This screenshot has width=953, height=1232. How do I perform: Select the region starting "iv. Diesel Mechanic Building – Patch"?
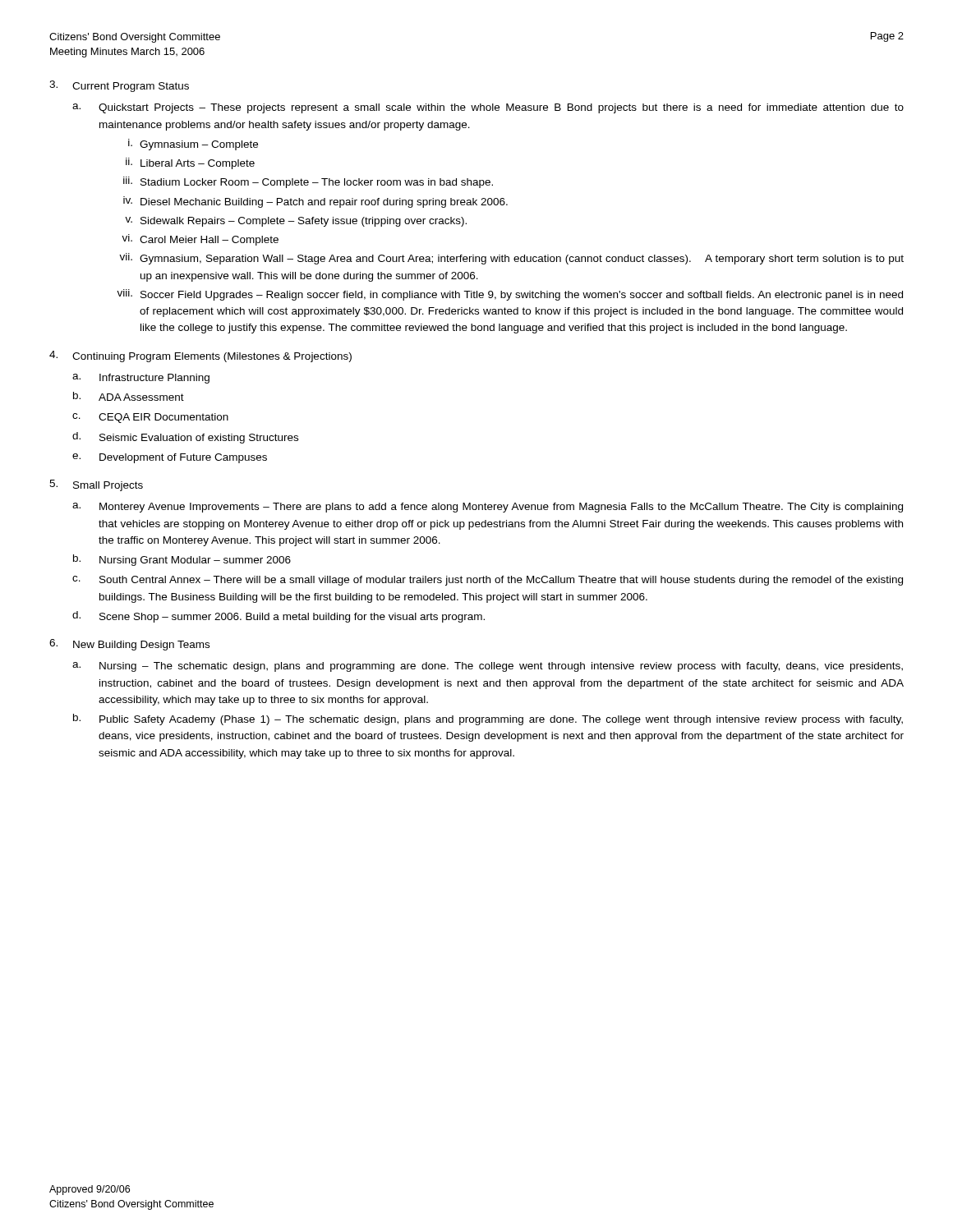[x=501, y=202]
